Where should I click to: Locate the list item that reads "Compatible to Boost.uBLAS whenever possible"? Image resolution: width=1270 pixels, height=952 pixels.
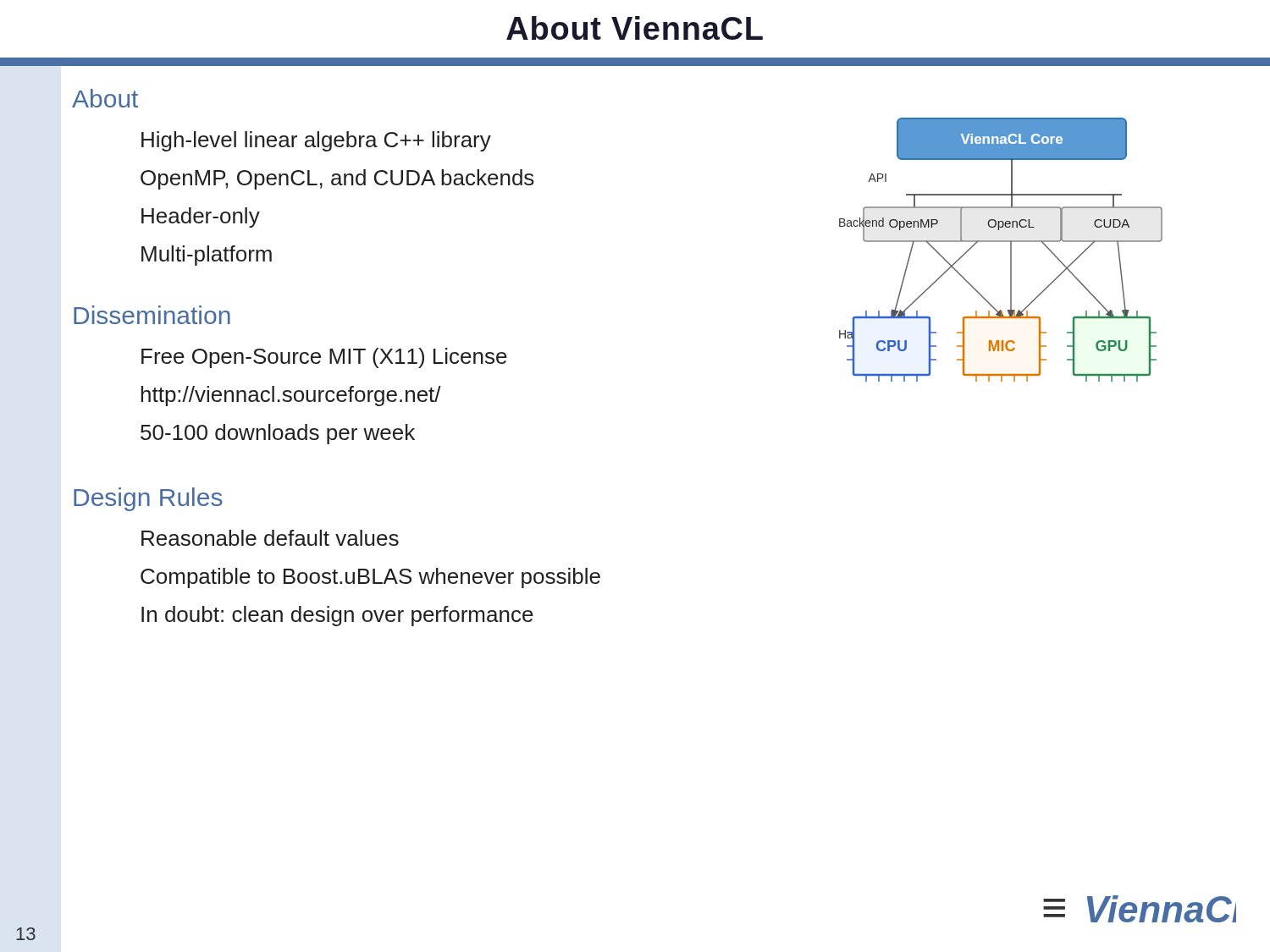(370, 576)
